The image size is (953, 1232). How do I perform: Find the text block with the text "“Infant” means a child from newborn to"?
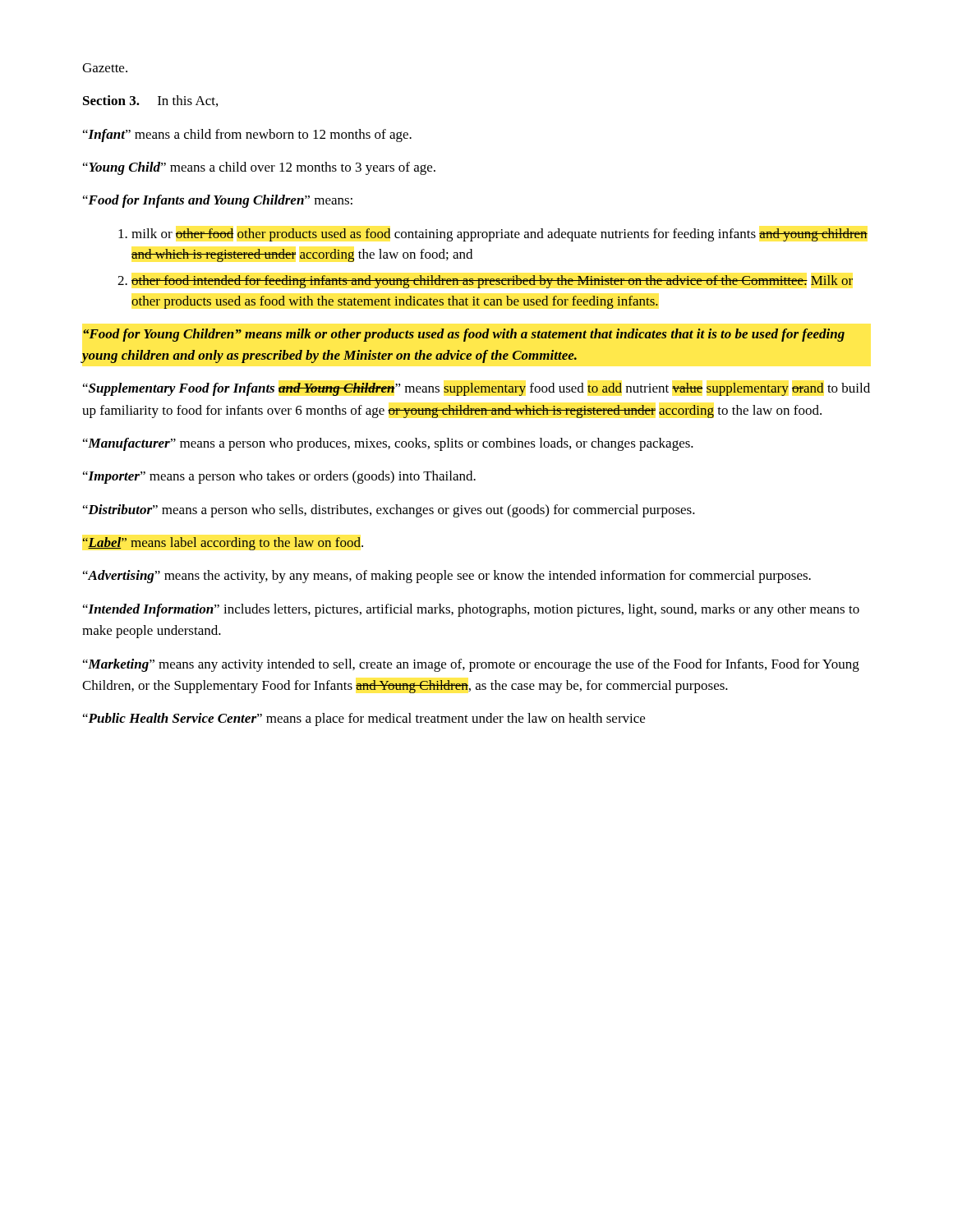click(247, 136)
